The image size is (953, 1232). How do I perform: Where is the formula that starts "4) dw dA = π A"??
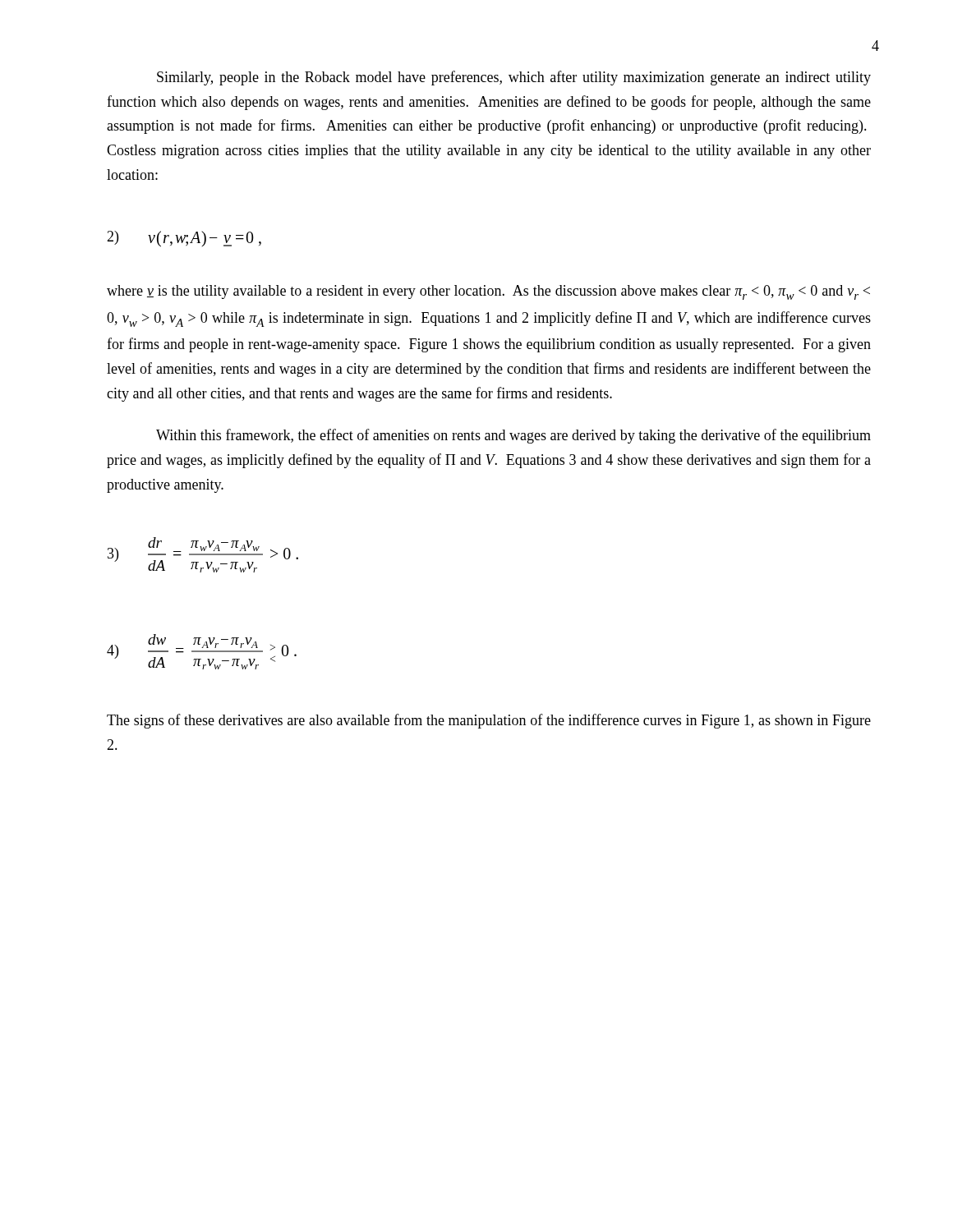pyautogui.click(x=275, y=651)
